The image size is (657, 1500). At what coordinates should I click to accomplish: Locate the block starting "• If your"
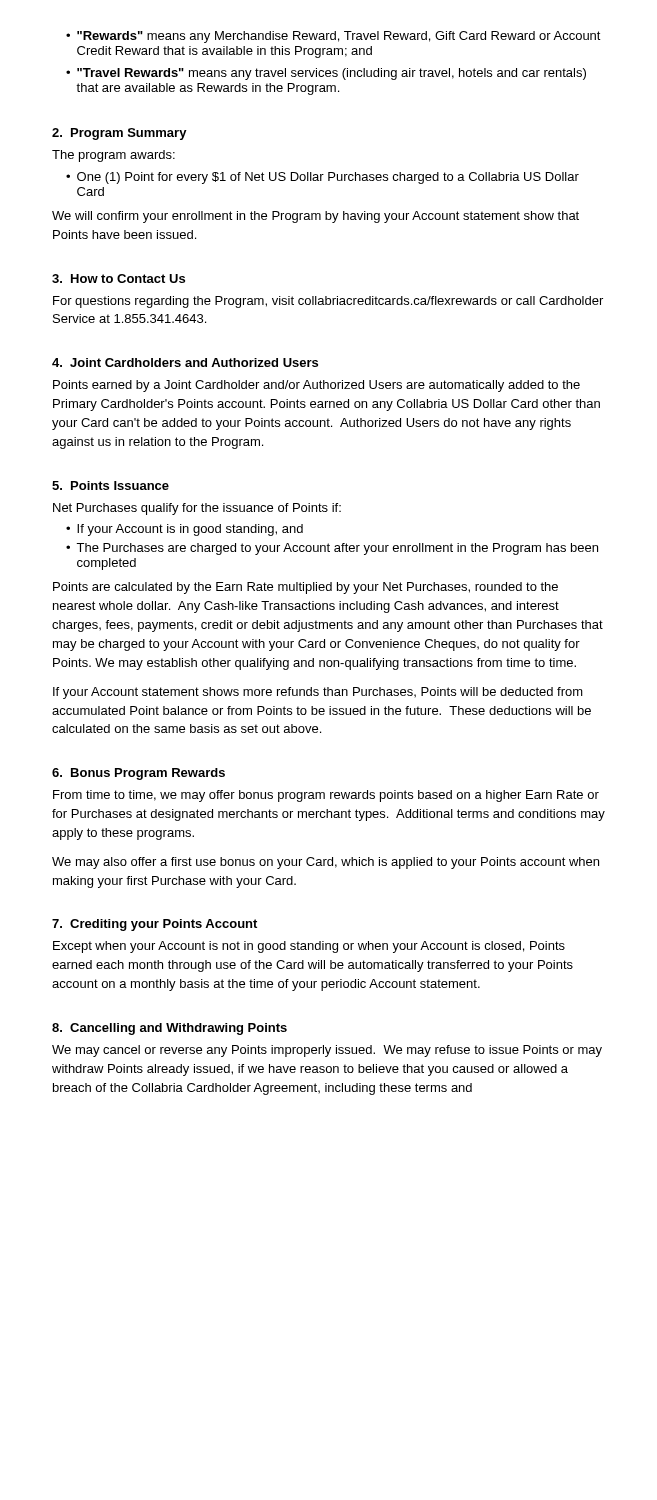(184, 530)
